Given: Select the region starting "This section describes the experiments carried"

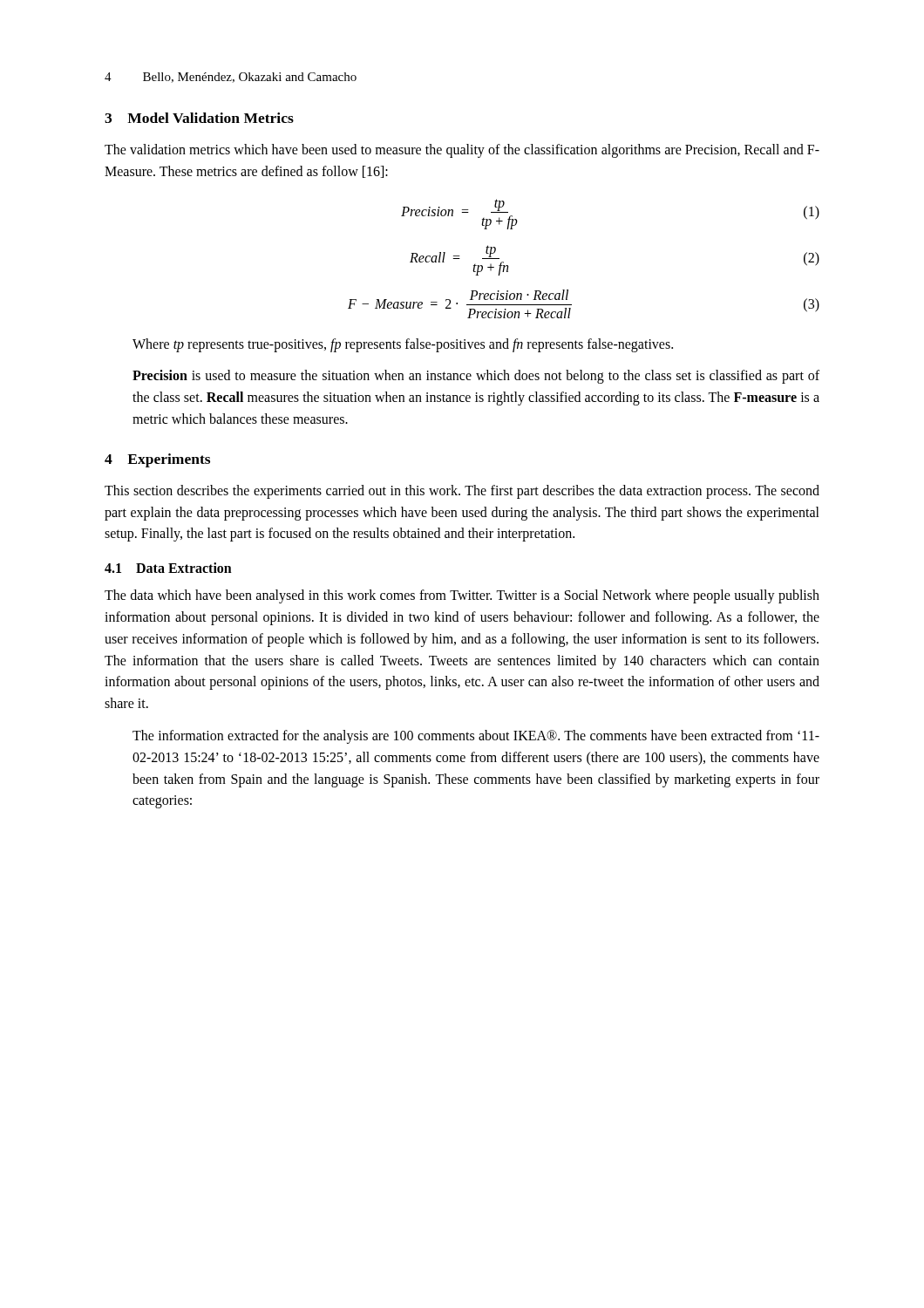Looking at the screenshot, I should pyautogui.click(x=462, y=513).
